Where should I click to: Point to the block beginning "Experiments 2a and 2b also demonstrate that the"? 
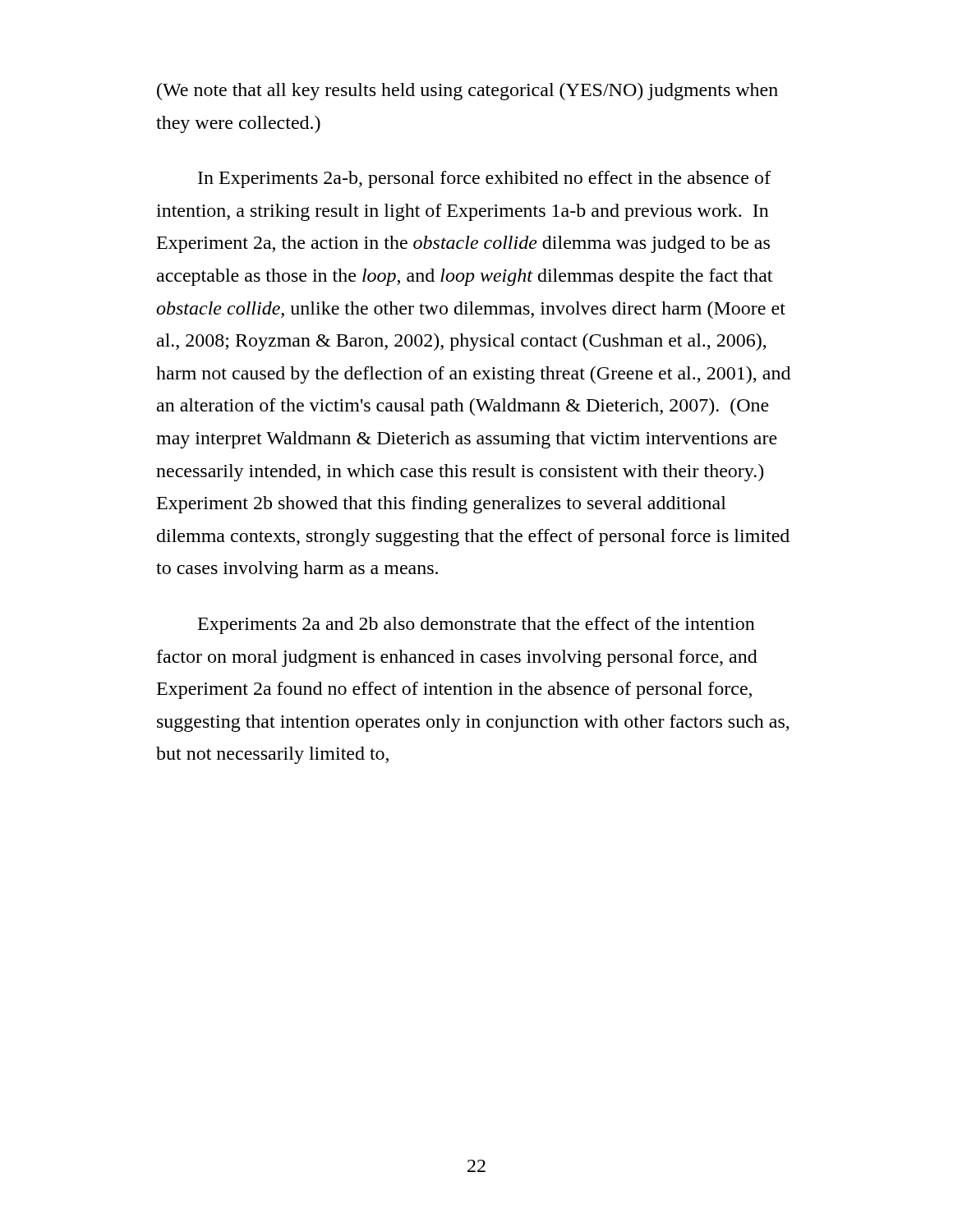473,688
